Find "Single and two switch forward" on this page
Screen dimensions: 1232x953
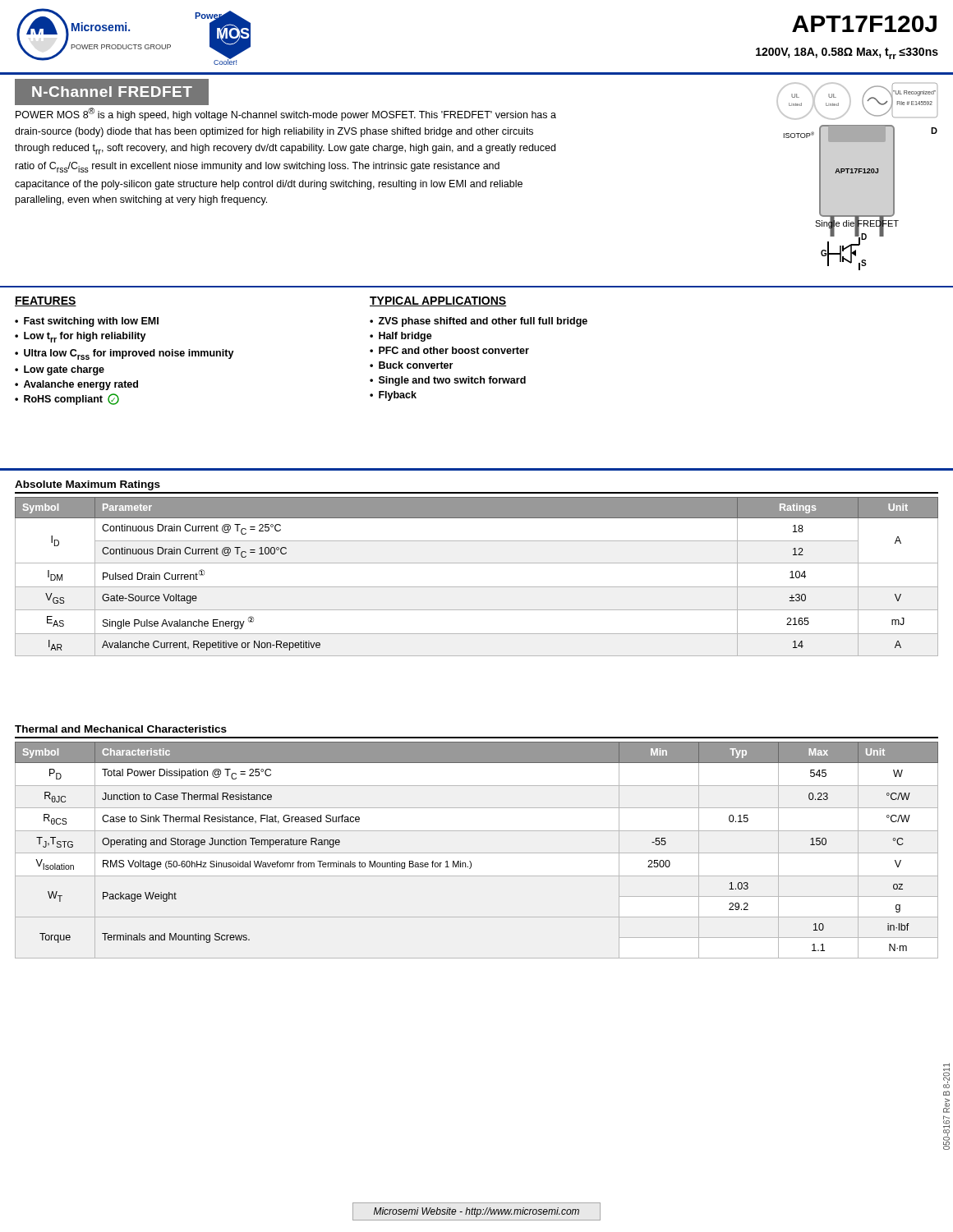pos(452,380)
